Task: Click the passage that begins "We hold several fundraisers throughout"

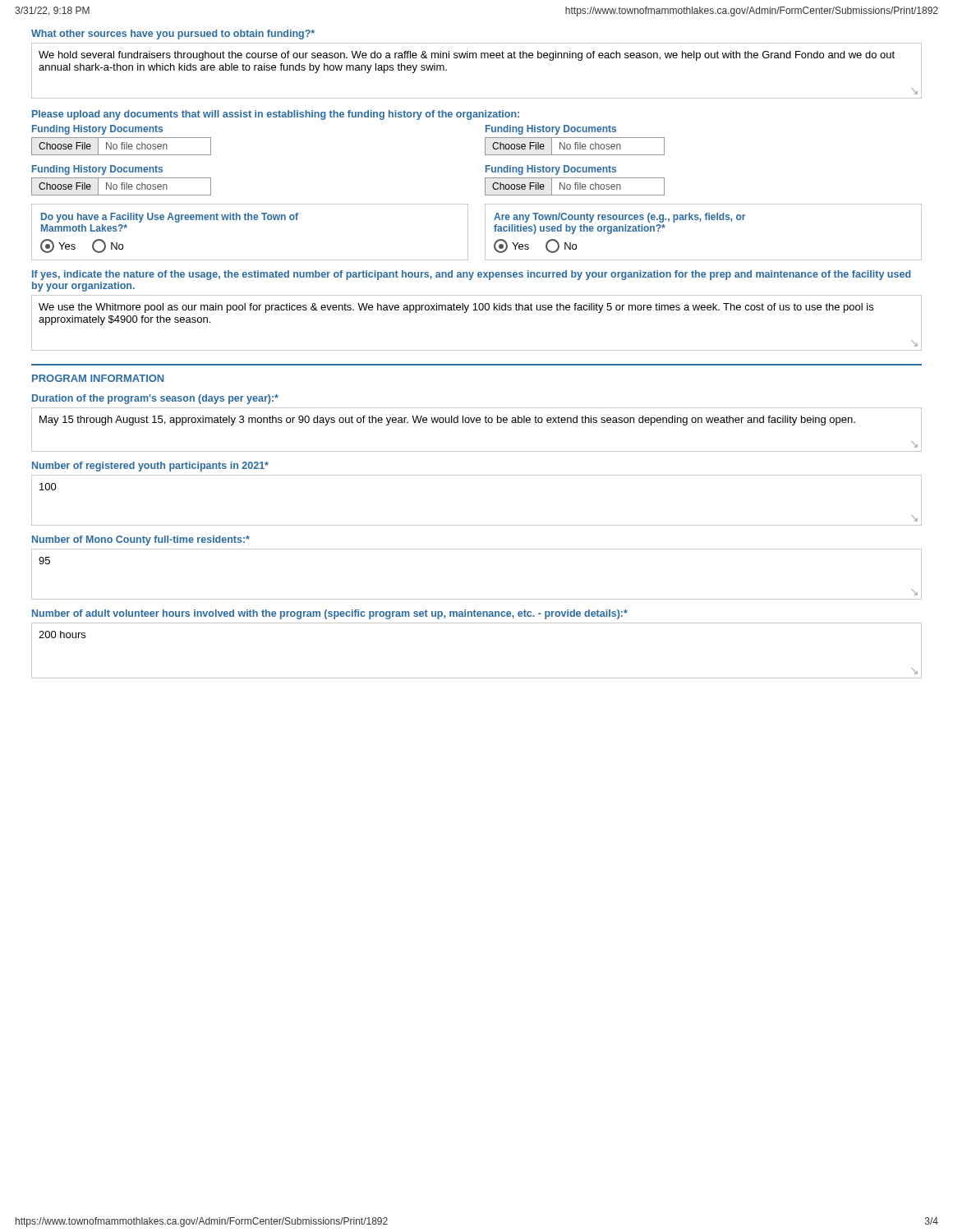Action: click(467, 56)
